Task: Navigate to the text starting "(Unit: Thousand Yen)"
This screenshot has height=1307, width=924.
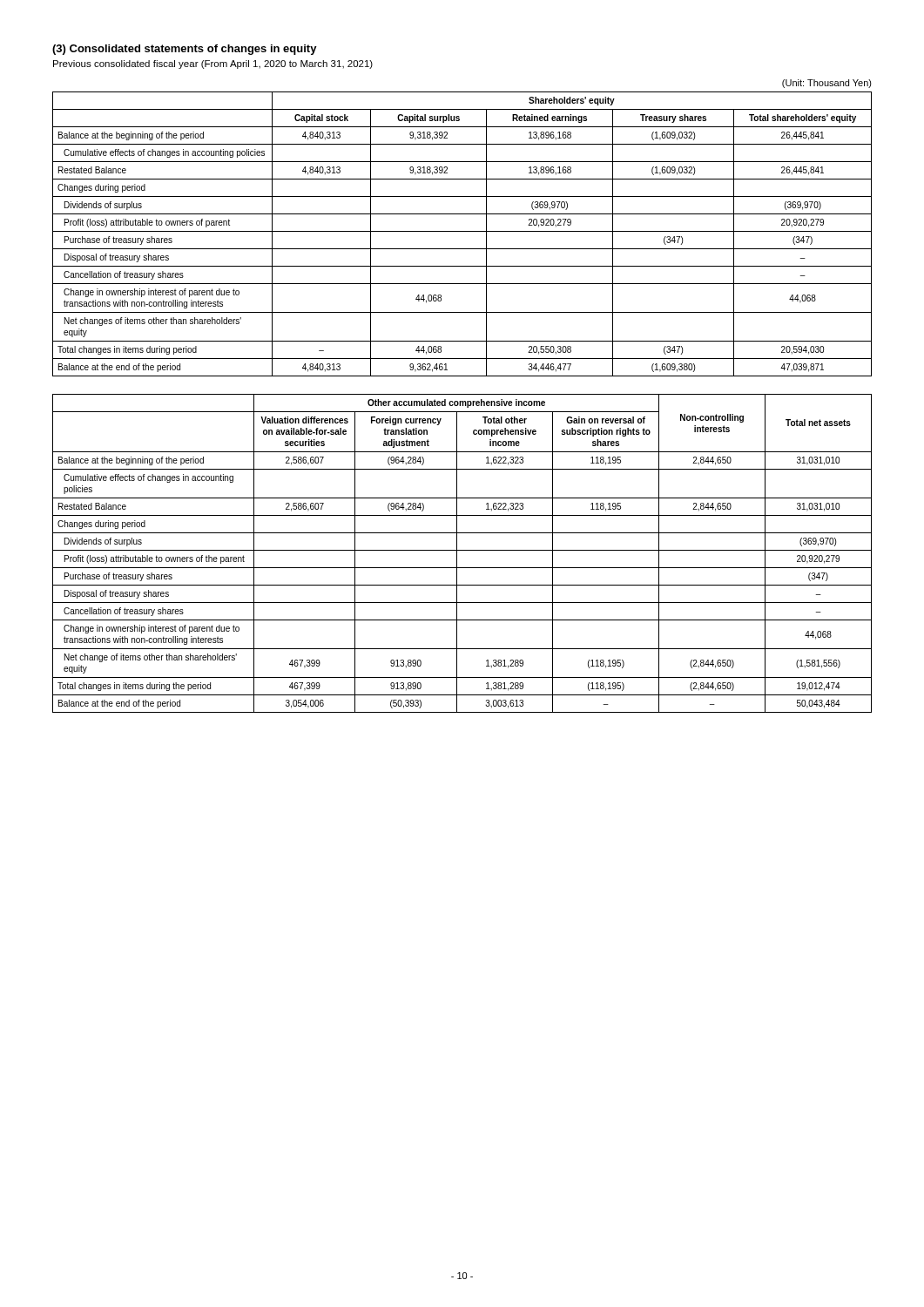Action: click(x=827, y=83)
